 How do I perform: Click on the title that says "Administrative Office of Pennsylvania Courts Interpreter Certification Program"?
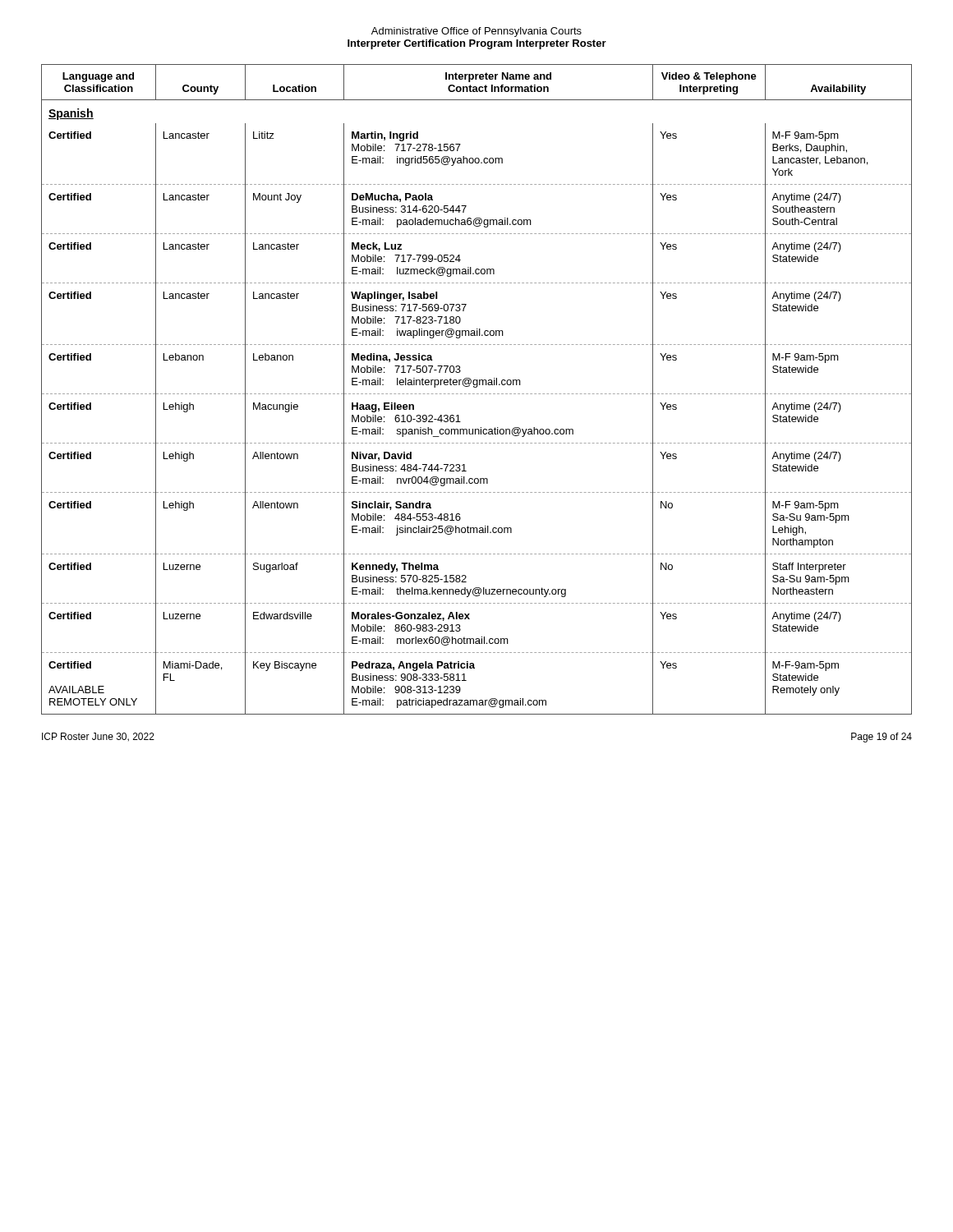click(476, 37)
